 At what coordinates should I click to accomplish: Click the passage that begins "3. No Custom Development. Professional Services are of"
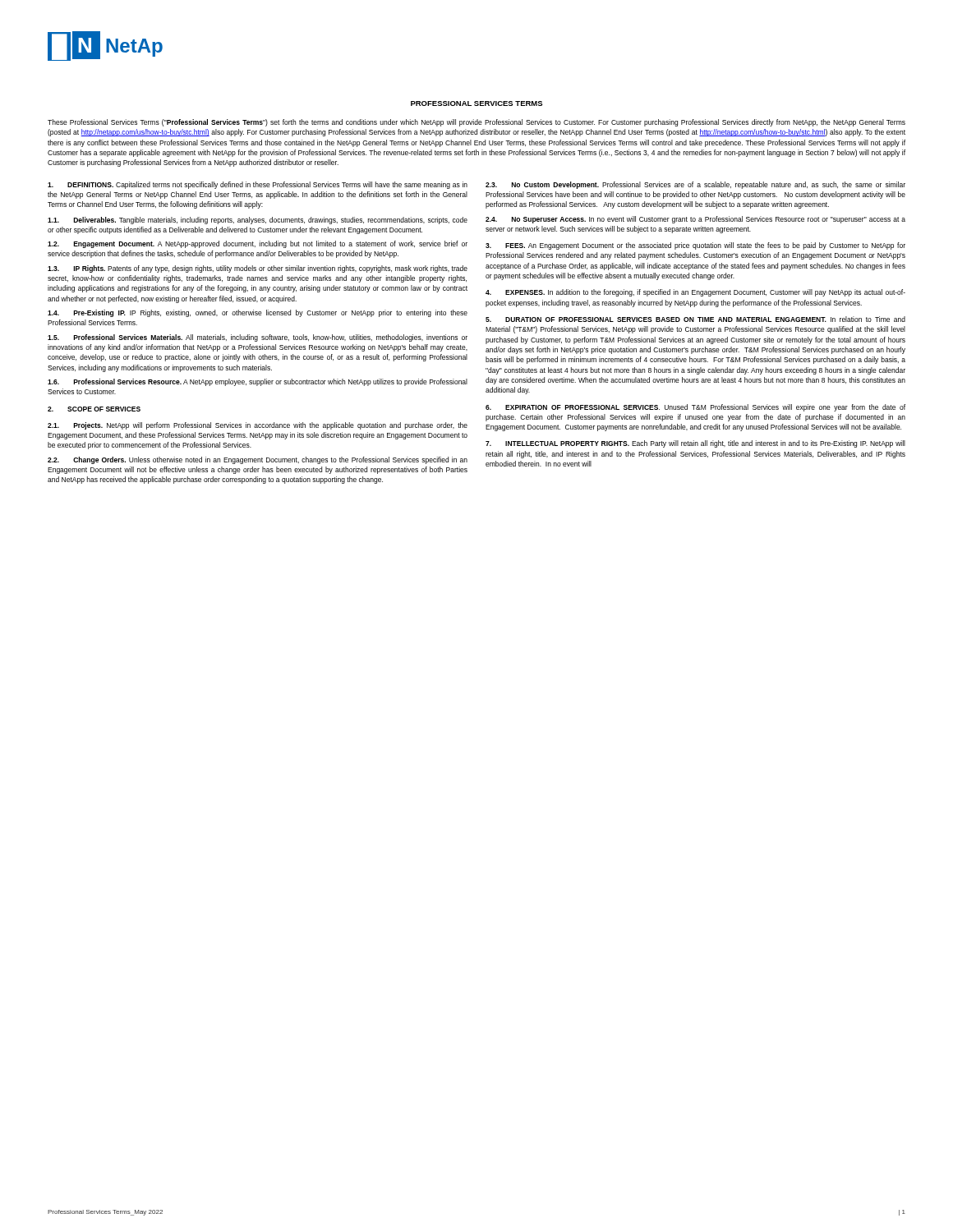click(695, 207)
